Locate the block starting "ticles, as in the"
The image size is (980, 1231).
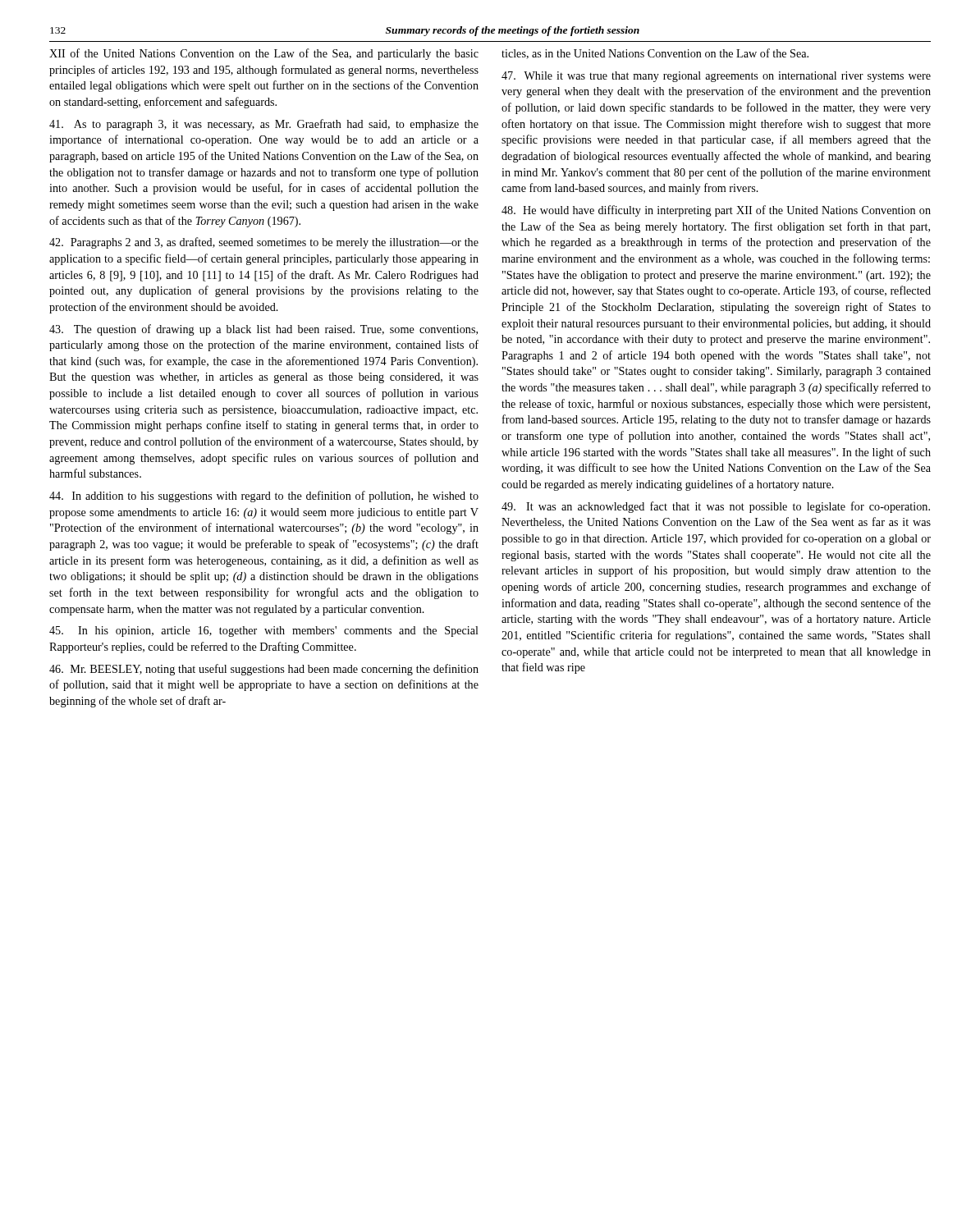pyautogui.click(x=716, y=54)
